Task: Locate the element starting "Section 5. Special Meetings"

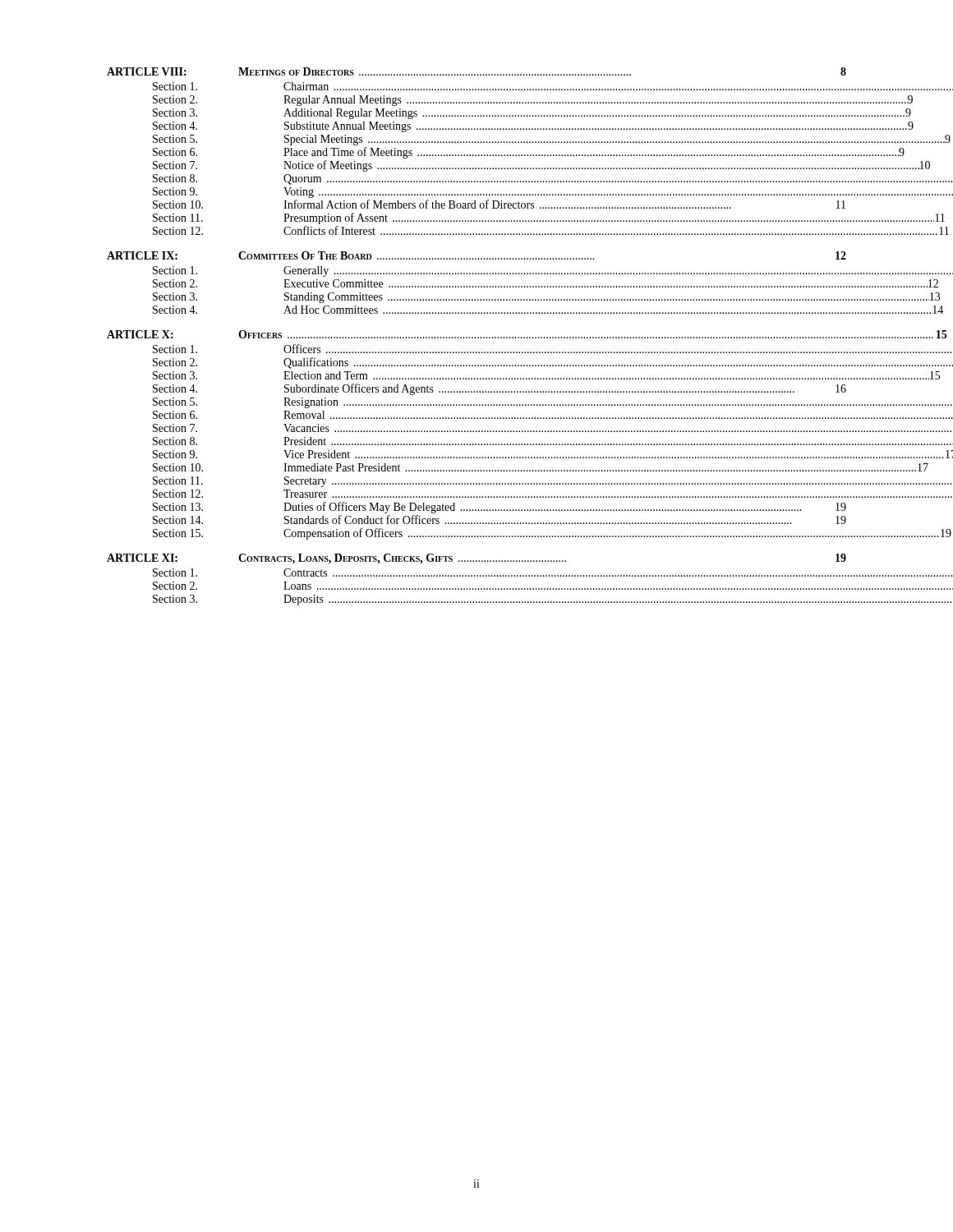Action: point(476,140)
